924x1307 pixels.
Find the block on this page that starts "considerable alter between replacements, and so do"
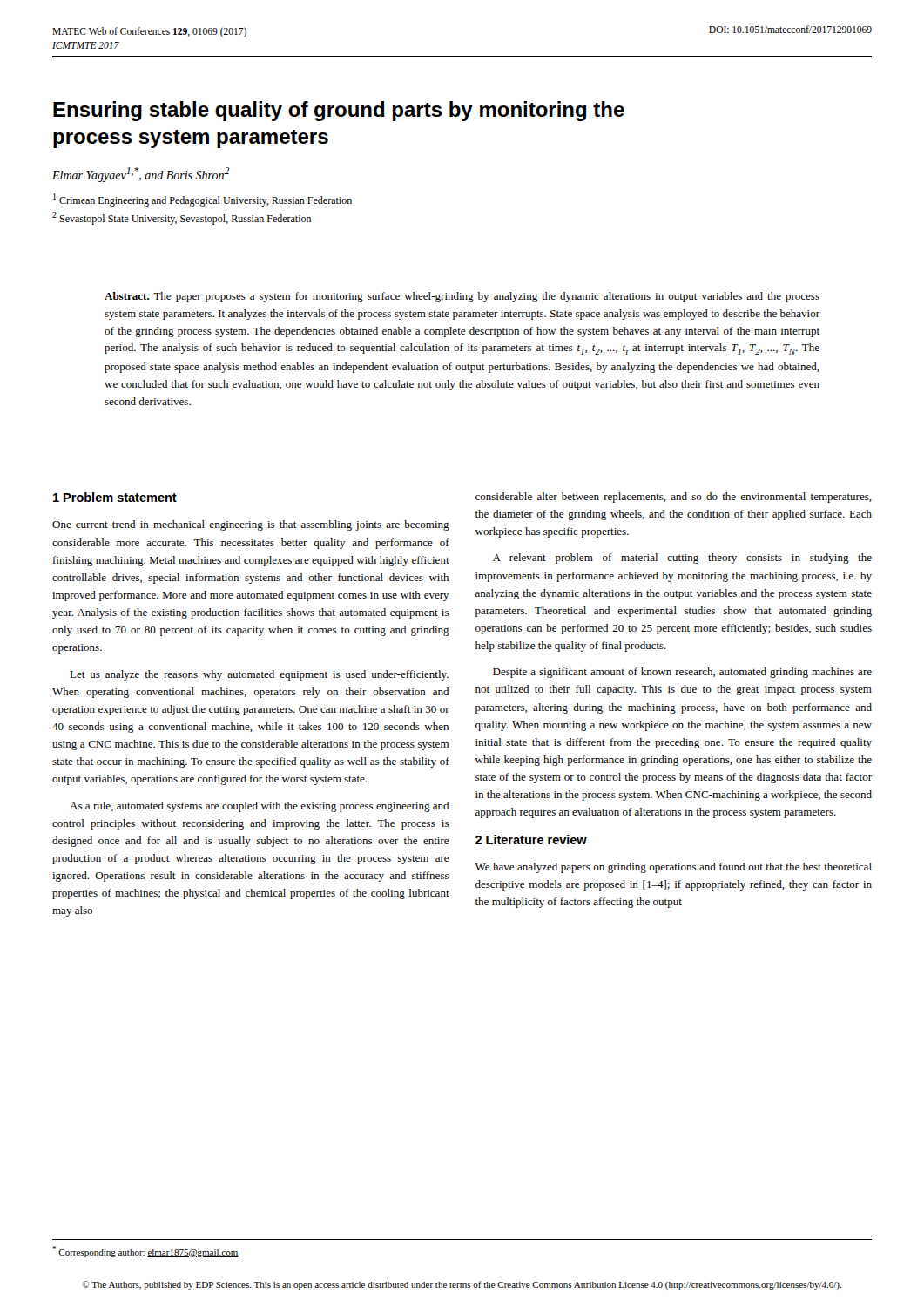(x=673, y=514)
